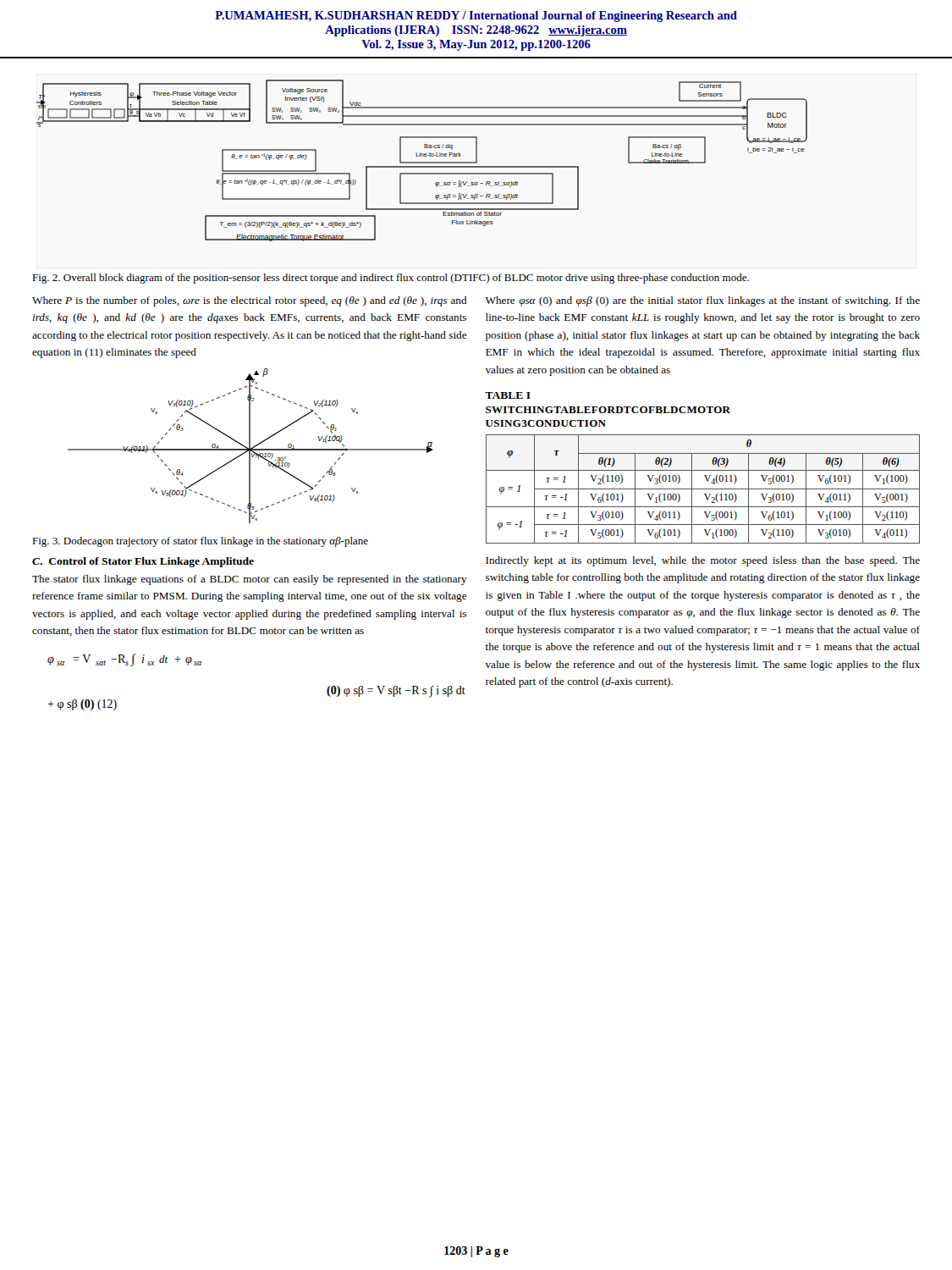Screen dimensions: 1270x952
Task: Select the text block that says "The stator flux linkage equations"
Action: click(249, 604)
